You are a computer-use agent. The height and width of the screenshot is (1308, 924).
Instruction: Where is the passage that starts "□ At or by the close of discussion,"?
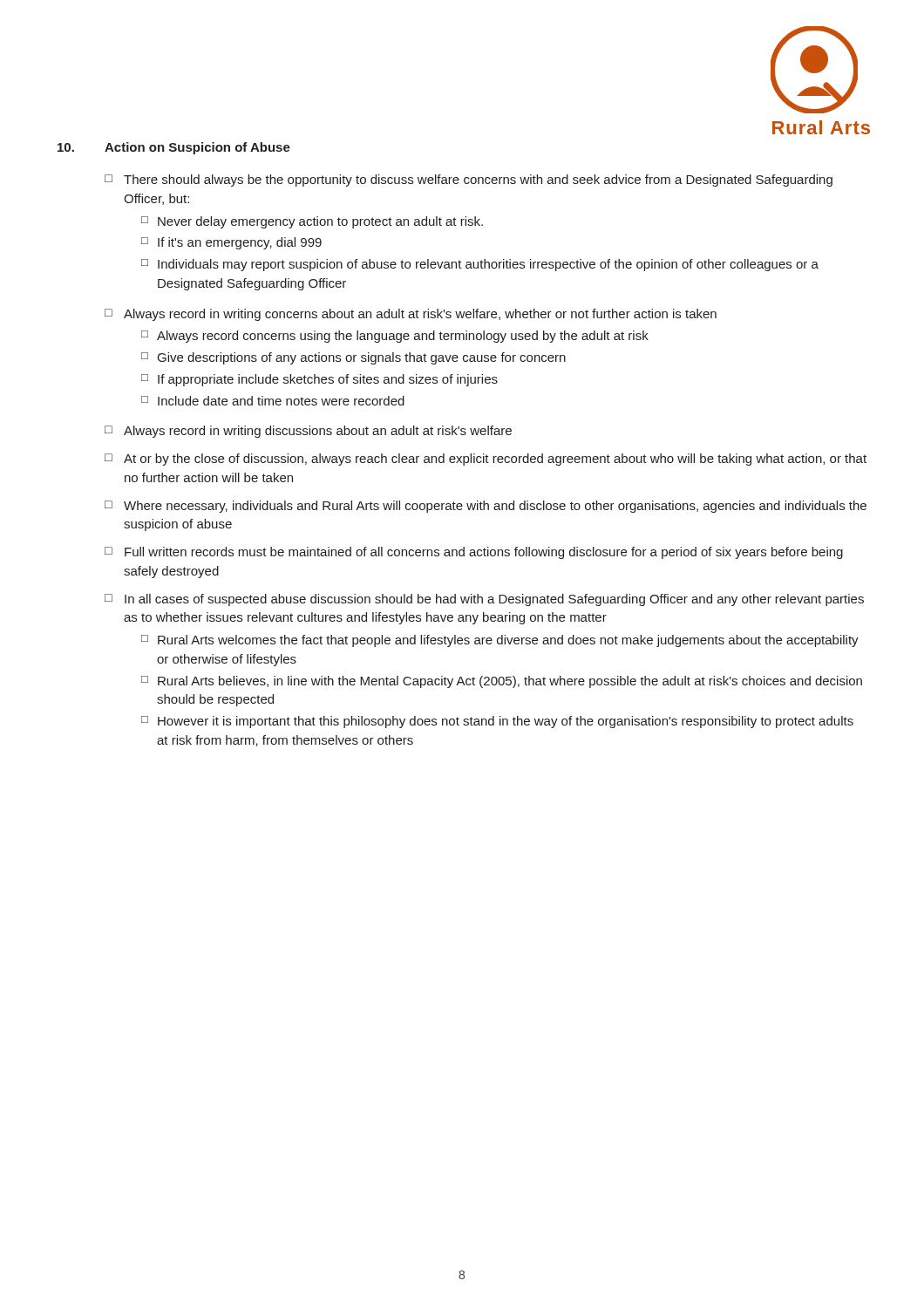pyautogui.click(x=486, y=468)
